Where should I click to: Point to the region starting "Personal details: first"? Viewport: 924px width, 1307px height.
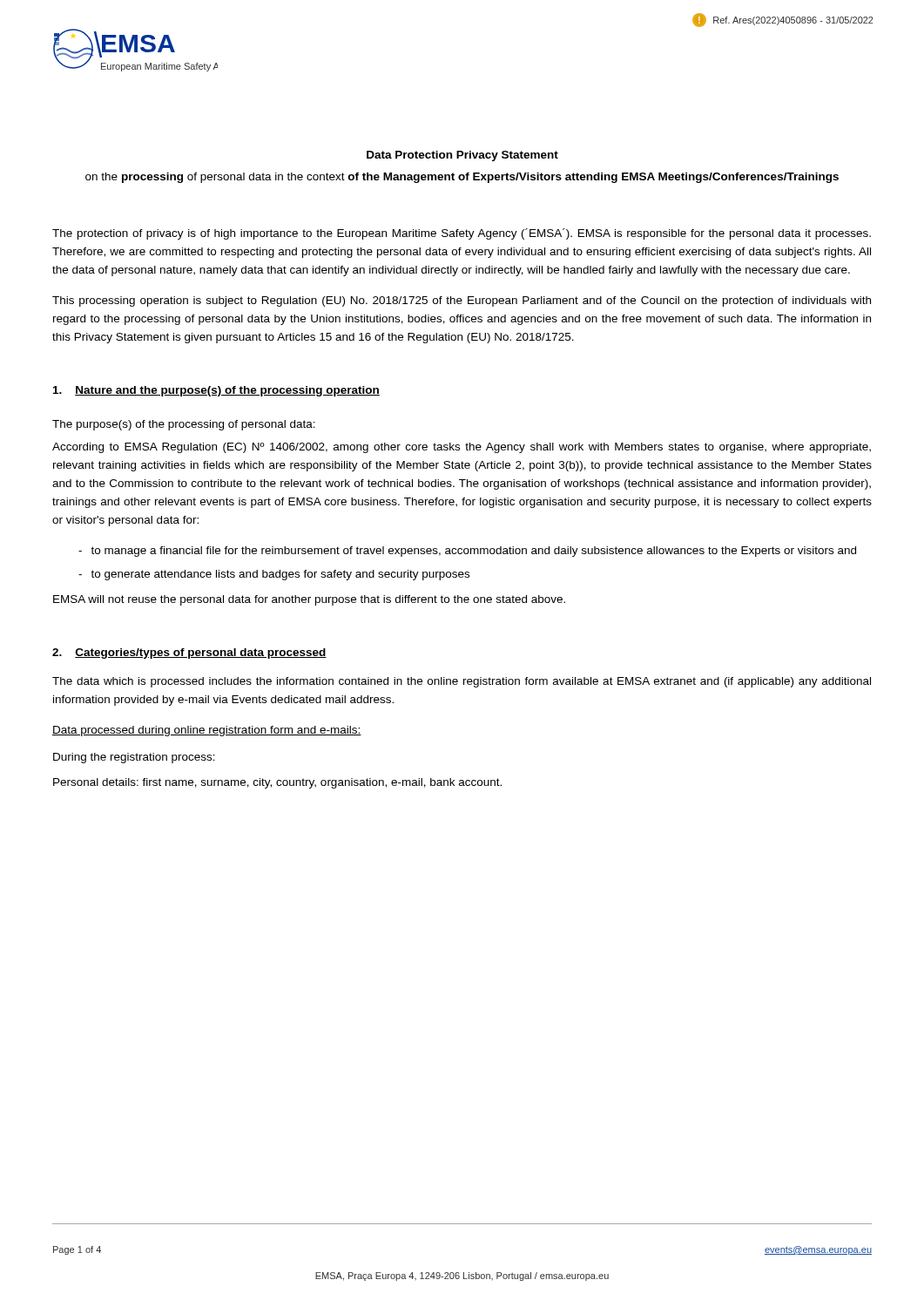[278, 782]
